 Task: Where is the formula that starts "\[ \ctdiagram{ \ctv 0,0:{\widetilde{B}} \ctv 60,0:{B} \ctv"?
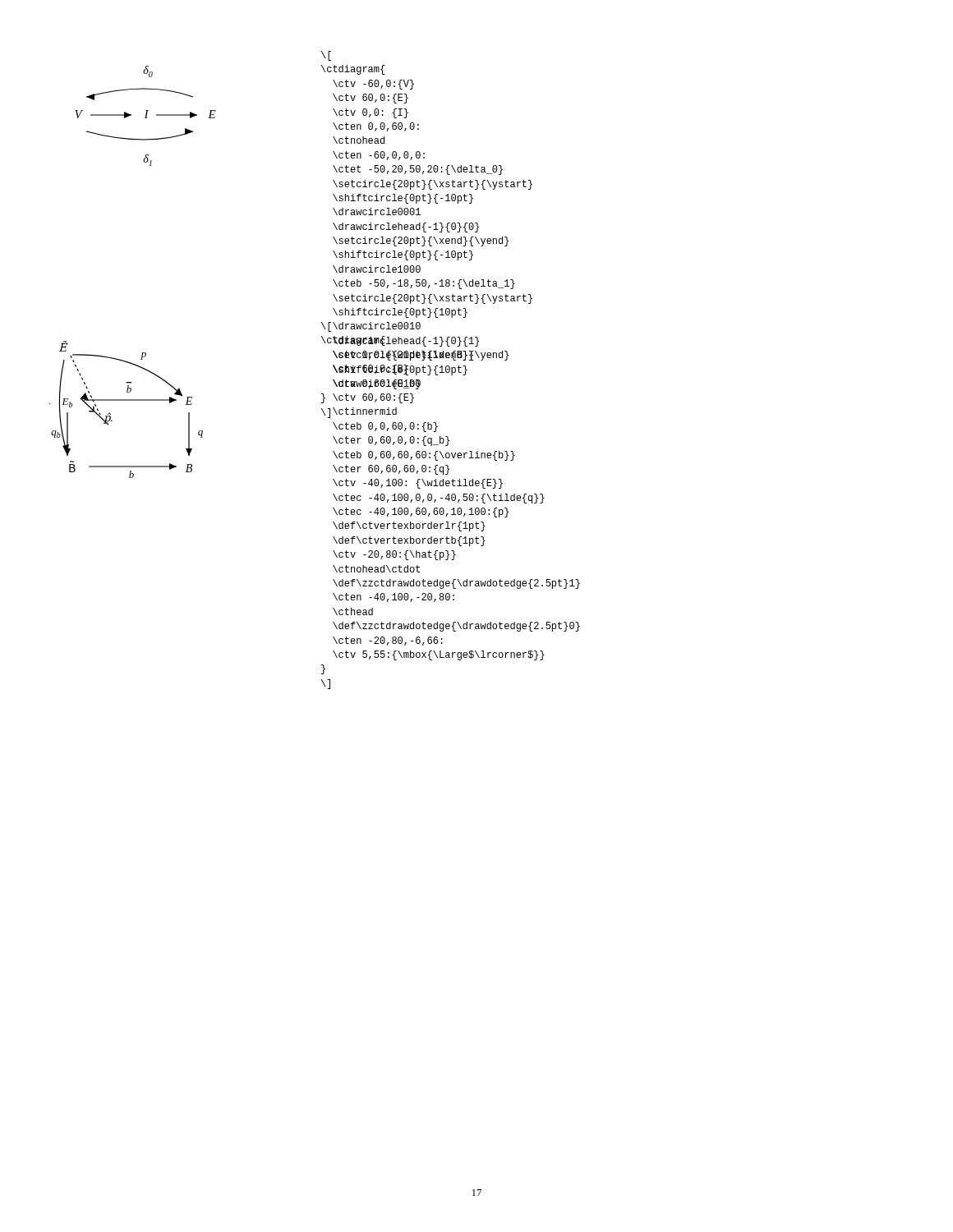534,506
